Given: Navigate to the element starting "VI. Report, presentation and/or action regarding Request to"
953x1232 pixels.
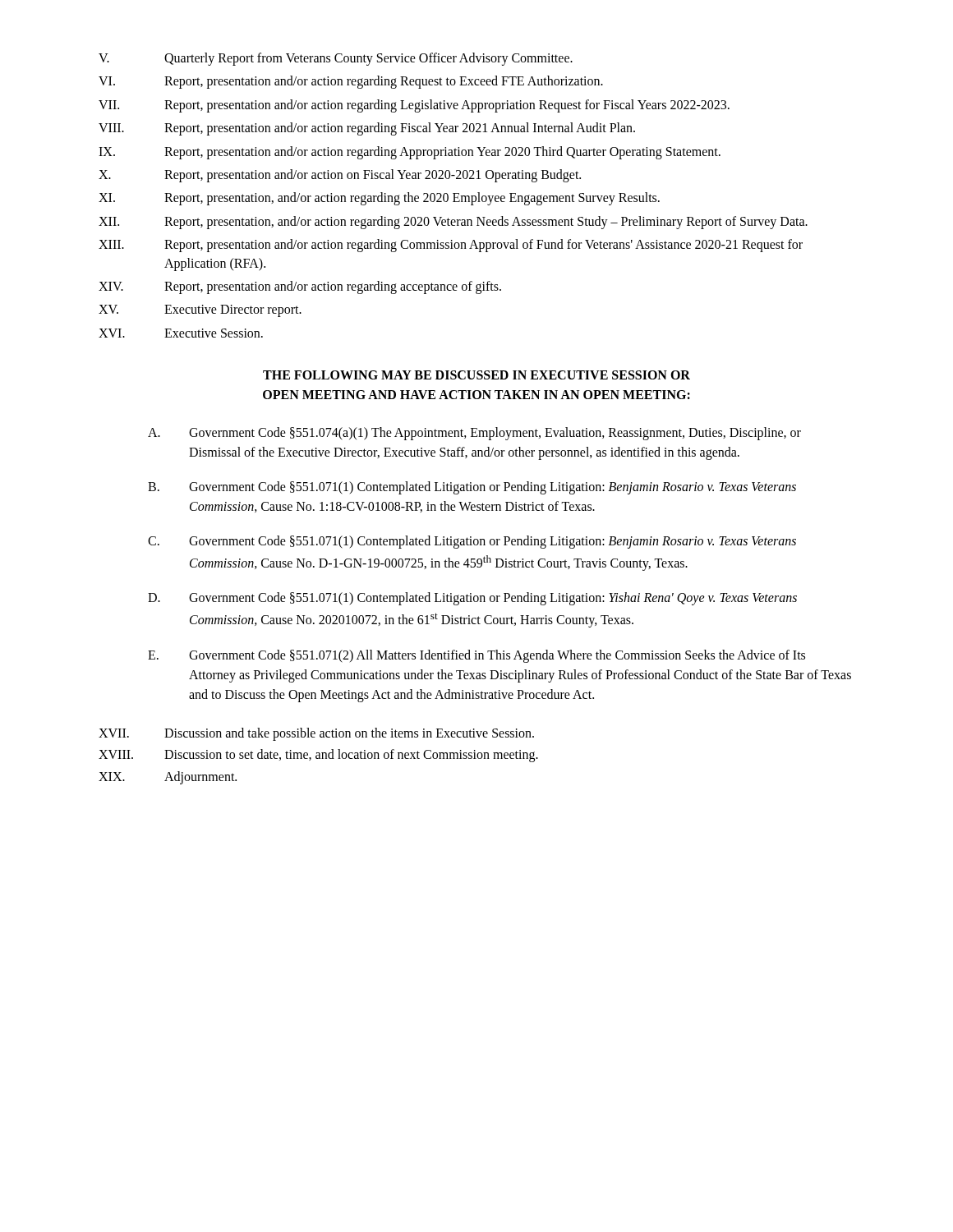Looking at the screenshot, I should point(476,82).
